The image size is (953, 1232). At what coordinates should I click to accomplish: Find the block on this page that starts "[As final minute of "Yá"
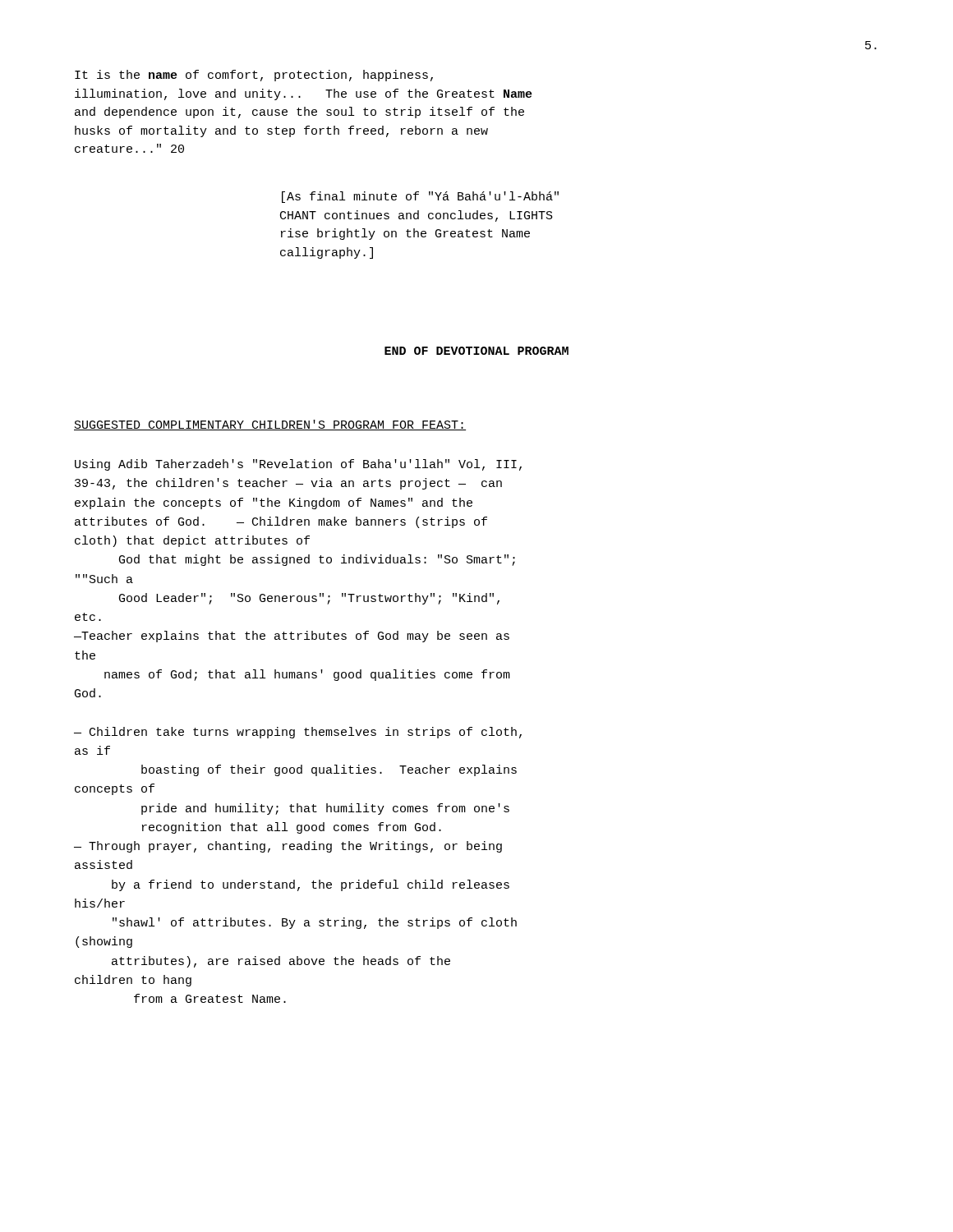420,225
